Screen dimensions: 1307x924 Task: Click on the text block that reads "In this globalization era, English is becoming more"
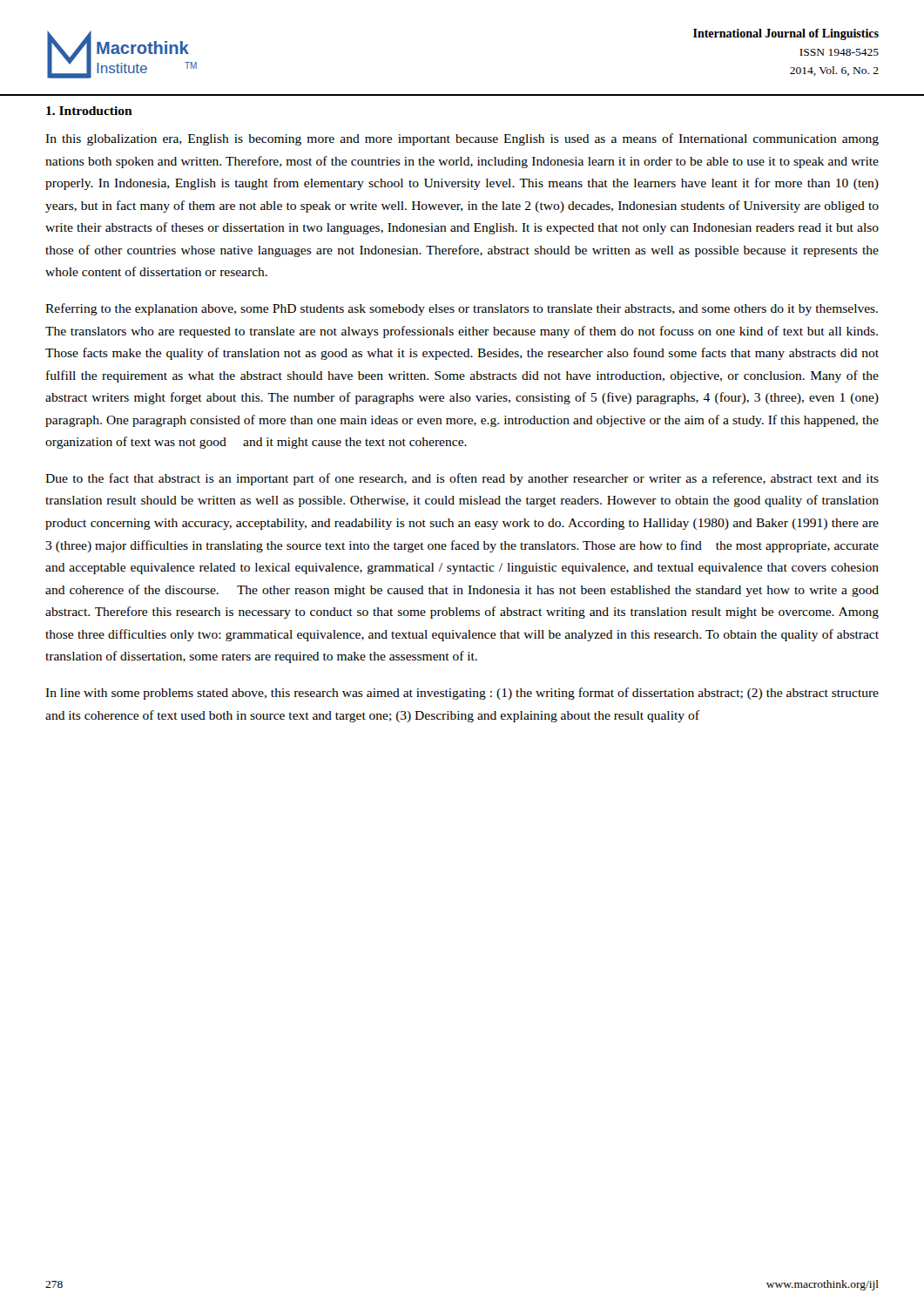462,205
